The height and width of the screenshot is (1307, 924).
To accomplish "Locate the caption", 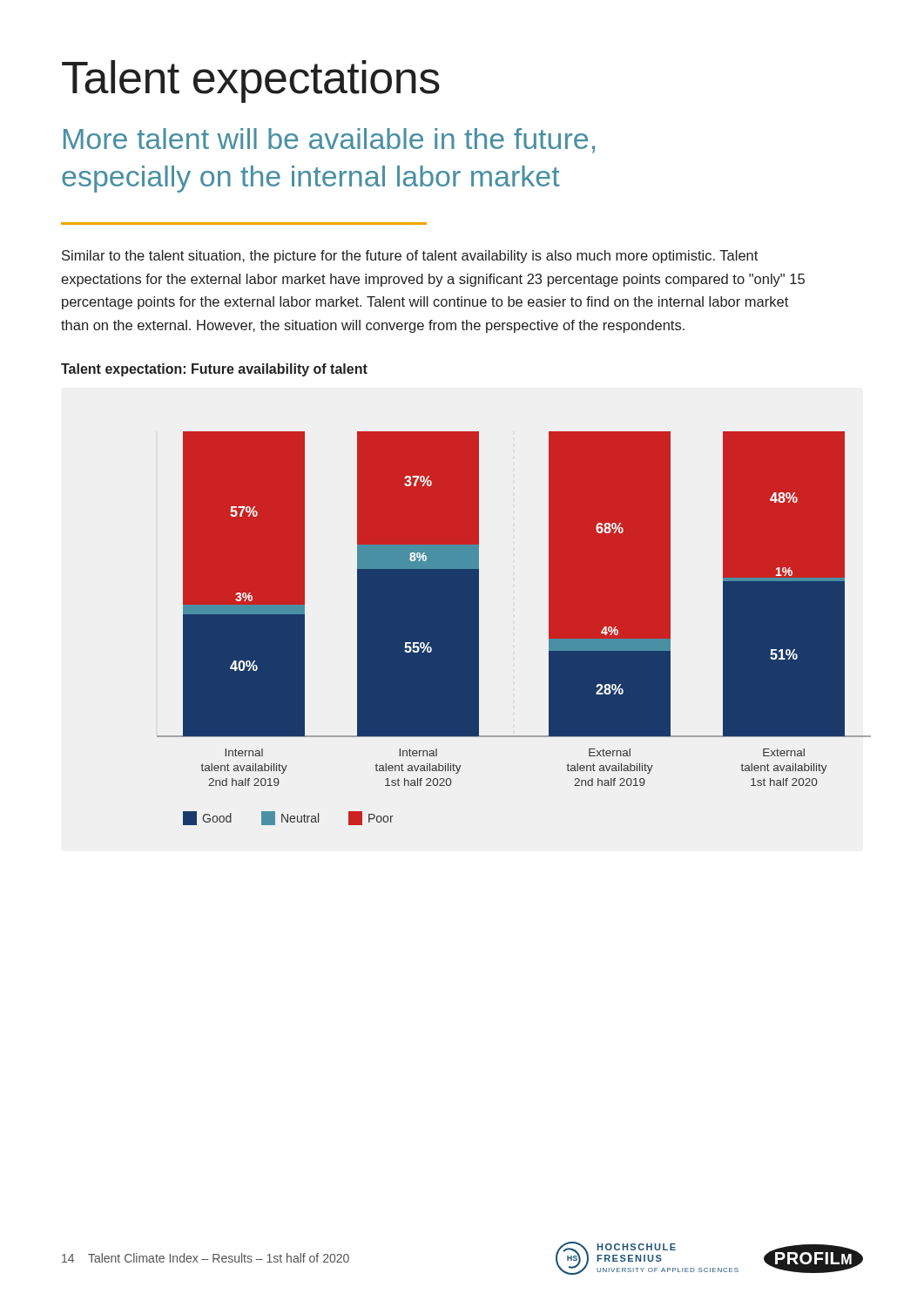I will 214,369.
